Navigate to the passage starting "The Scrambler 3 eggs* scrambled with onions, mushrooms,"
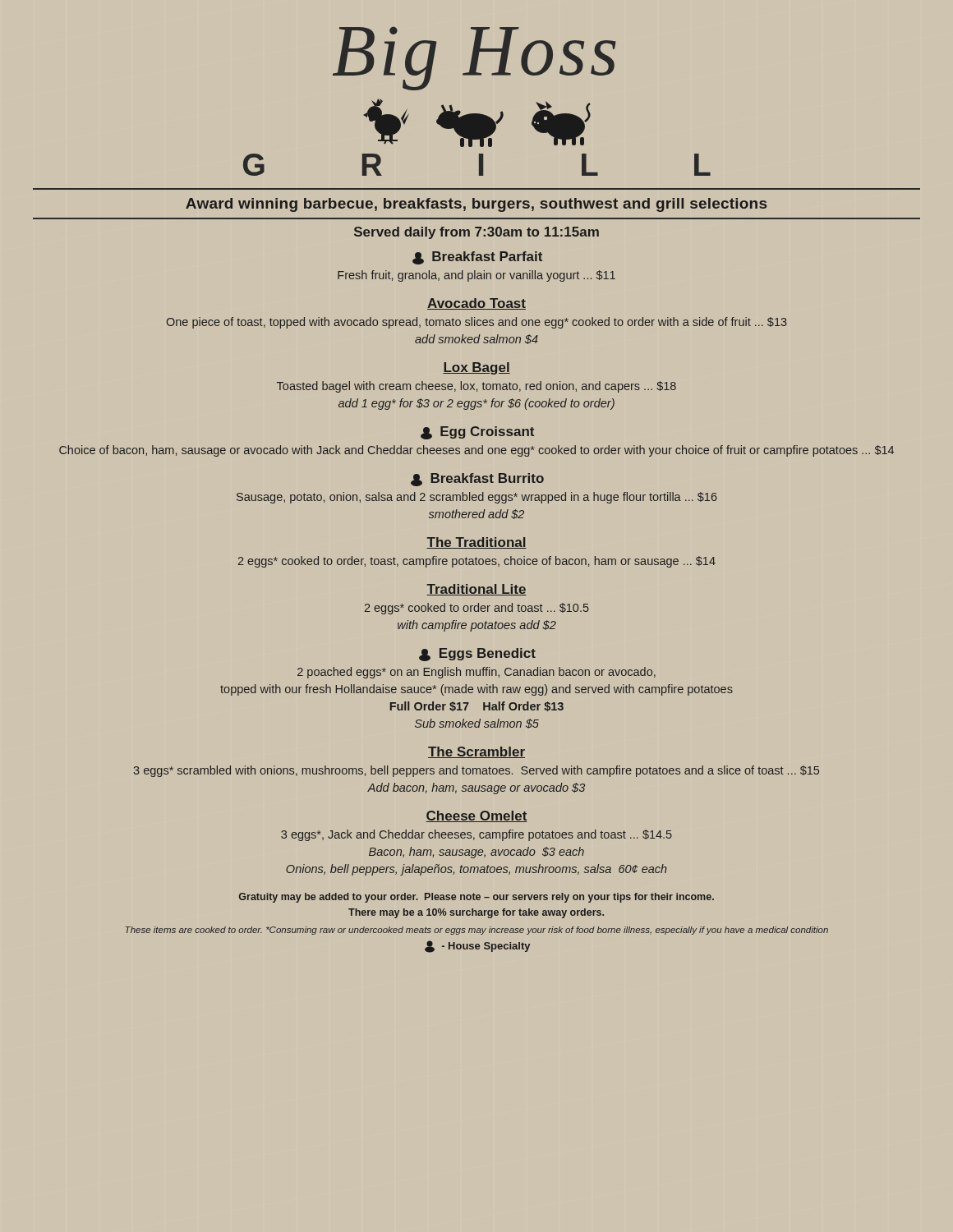 pos(476,771)
